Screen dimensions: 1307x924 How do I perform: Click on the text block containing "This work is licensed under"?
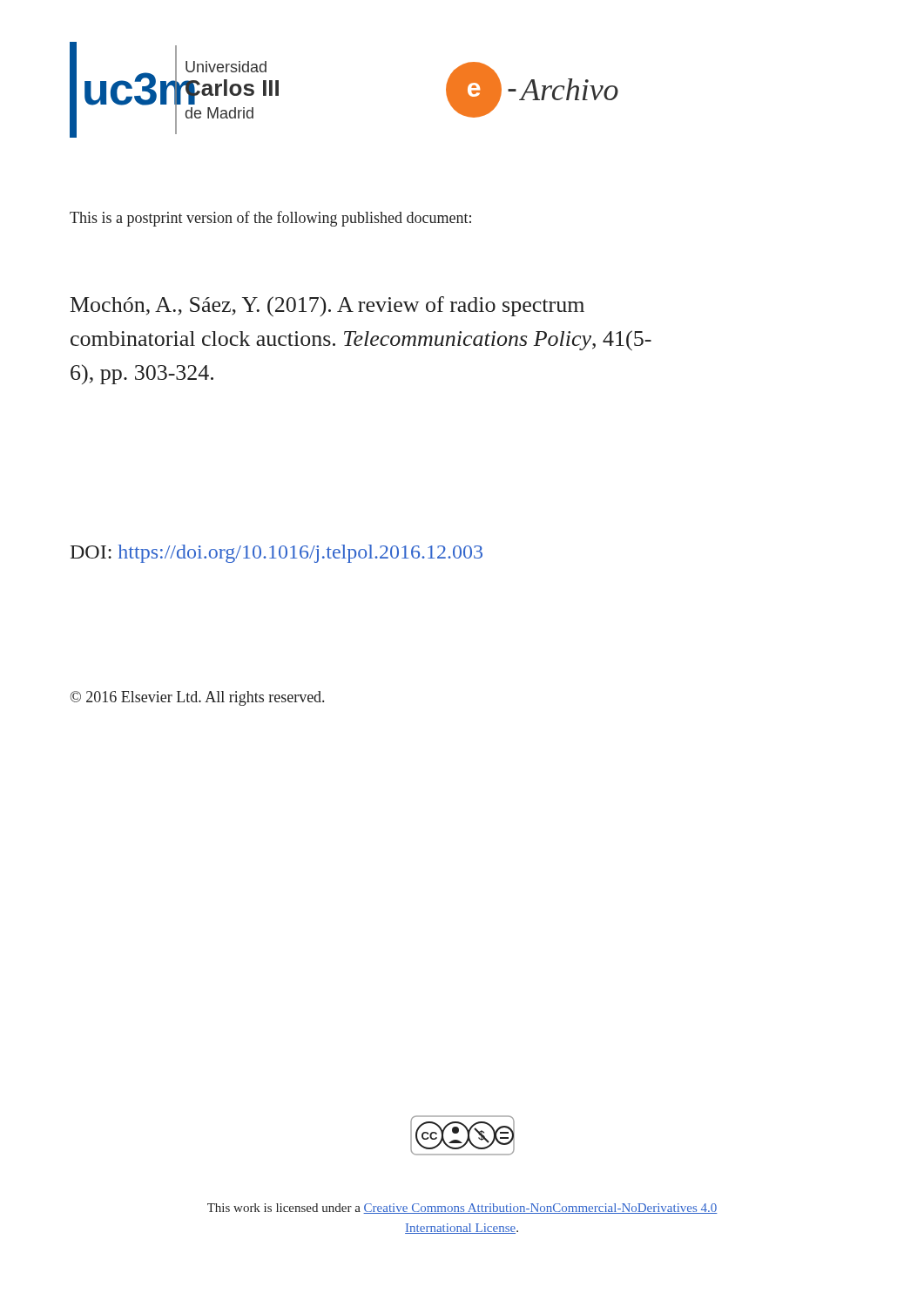462,1217
